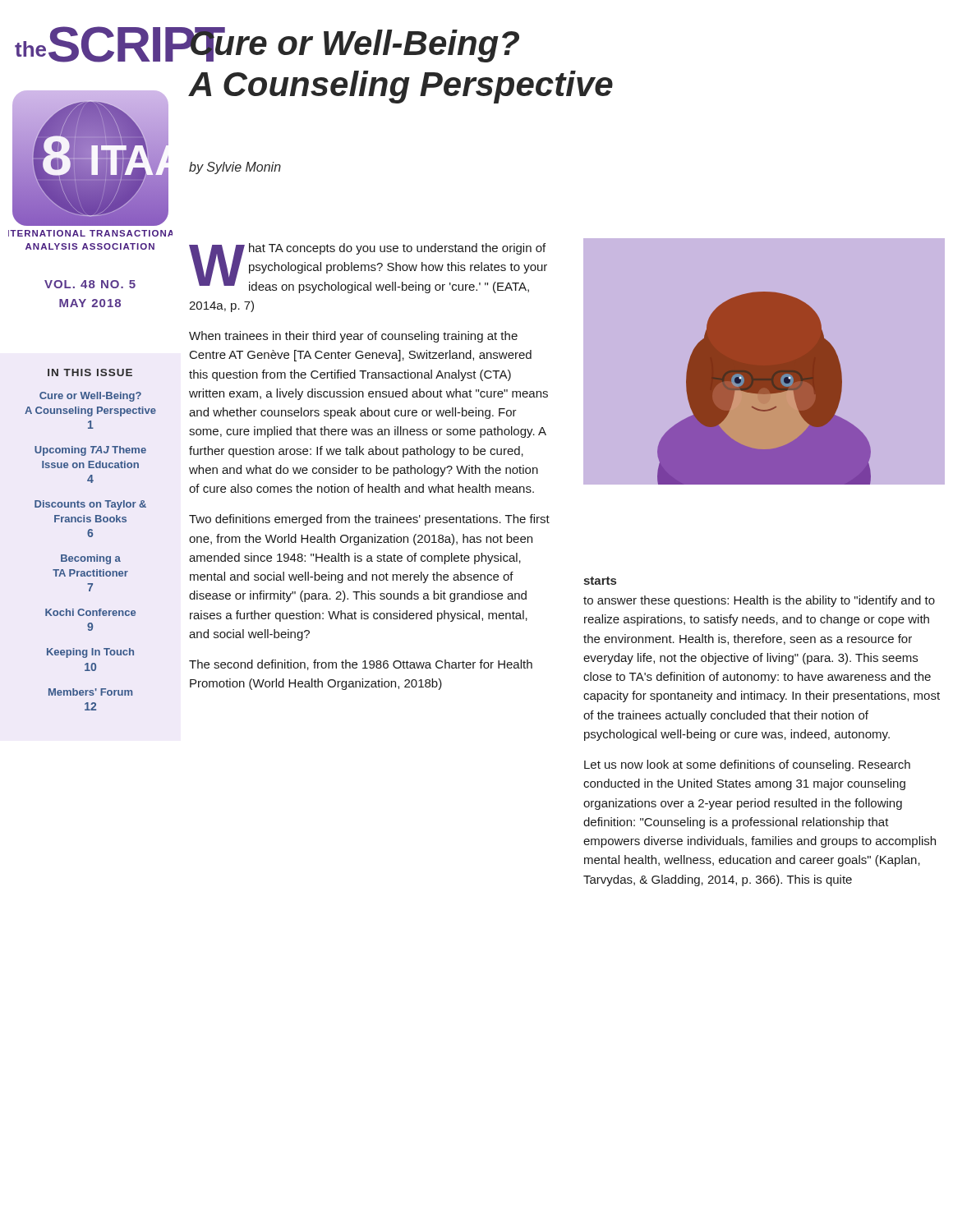Image resolution: width=953 pixels, height=1232 pixels.
Task: Locate the list item that says "Cure or Well-Being?A Counseling"
Action: pyautogui.click(x=90, y=411)
